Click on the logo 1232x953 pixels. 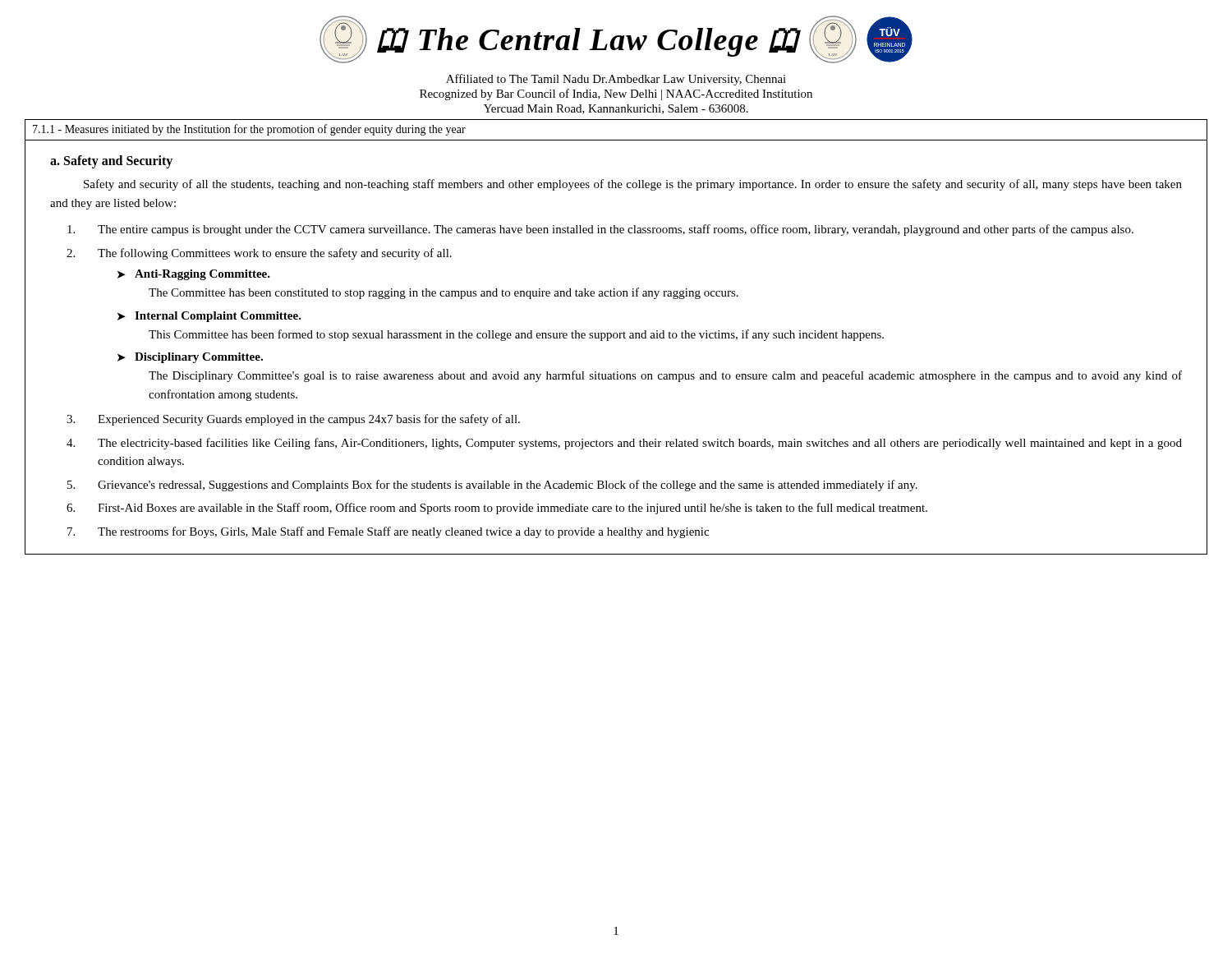pos(616,35)
